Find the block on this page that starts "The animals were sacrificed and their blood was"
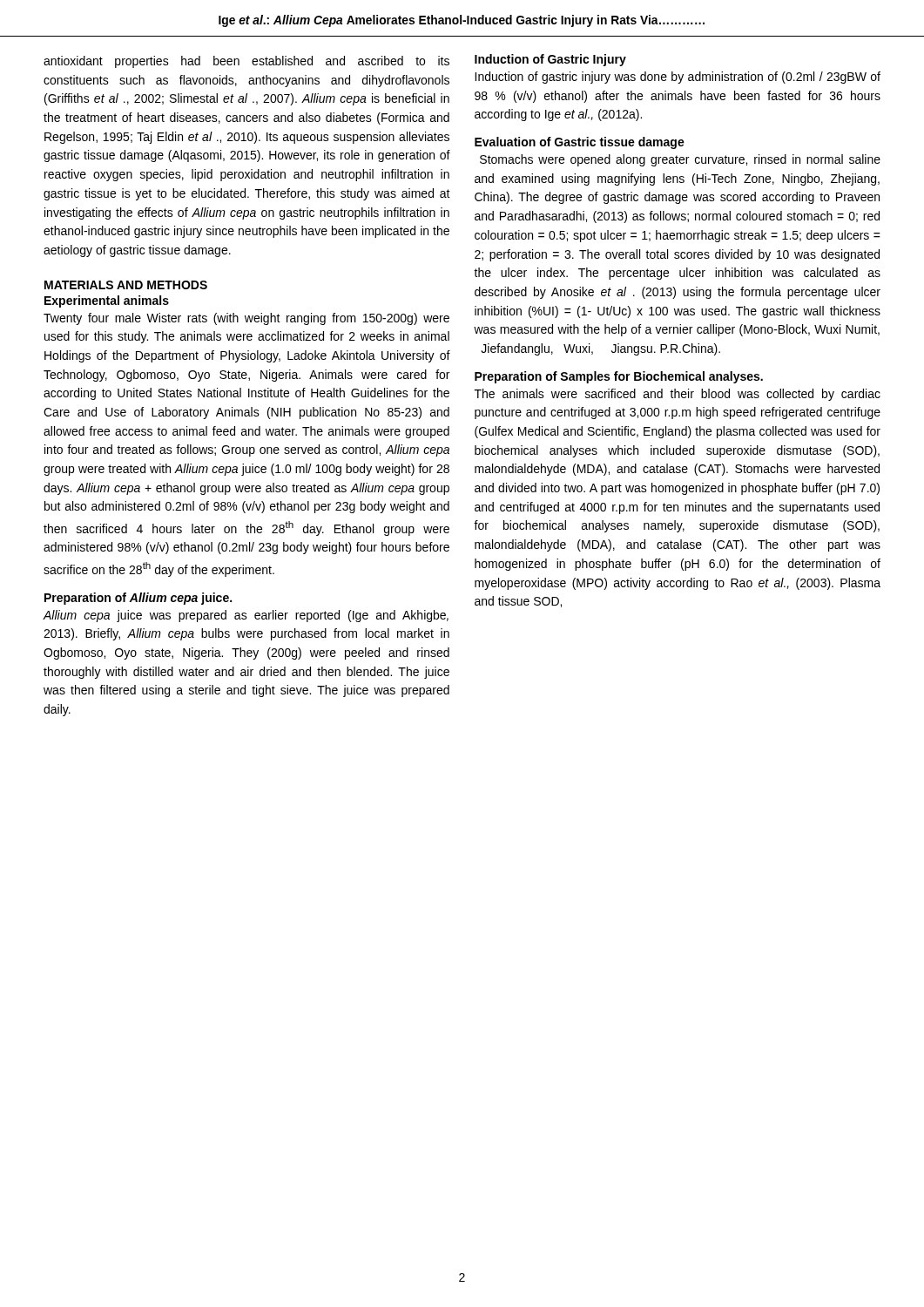The width and height of the screenshot is (924, 1307). (677, 498)
